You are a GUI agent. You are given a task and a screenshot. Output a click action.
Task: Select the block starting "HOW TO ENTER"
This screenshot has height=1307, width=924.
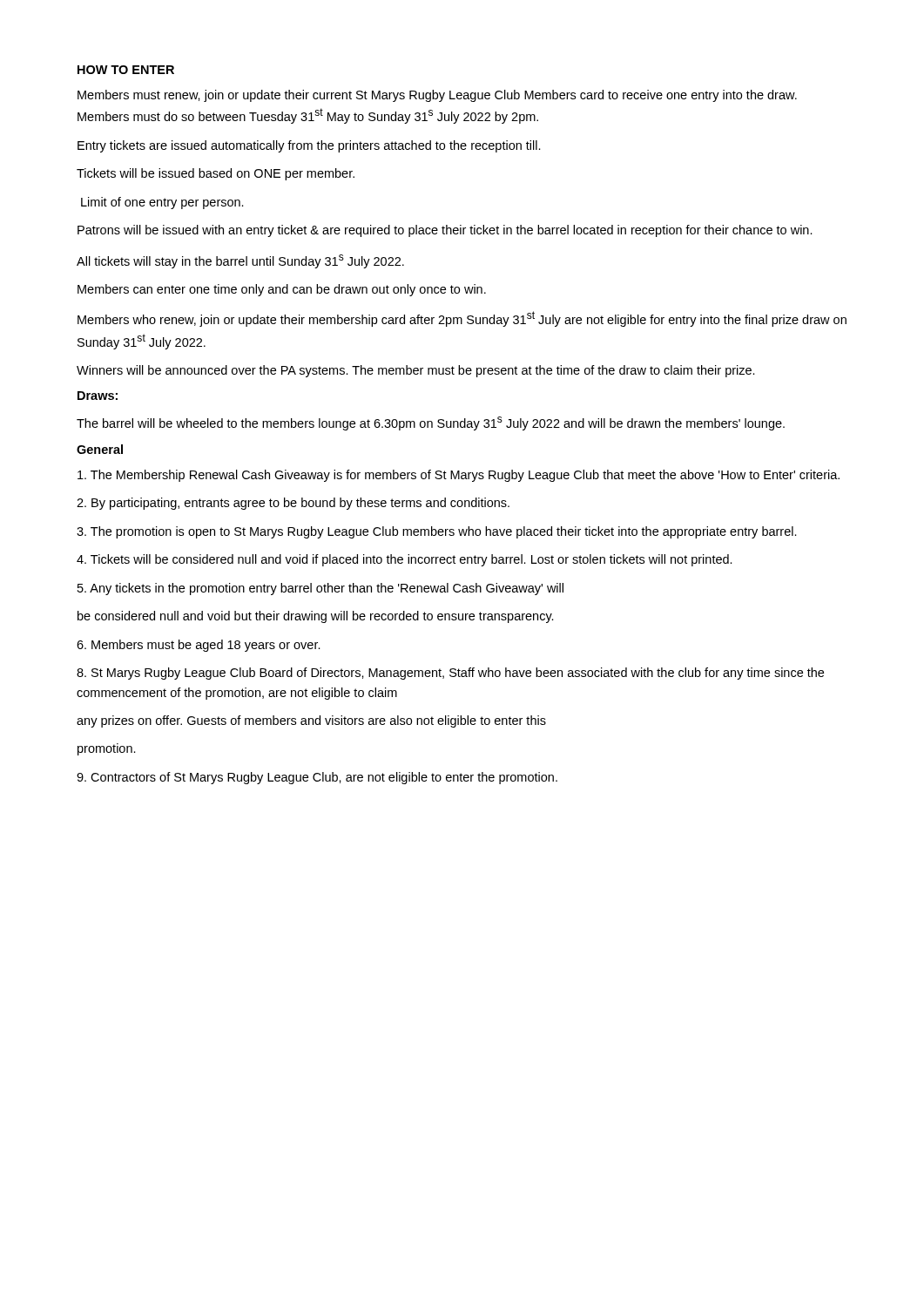(126, 70)
